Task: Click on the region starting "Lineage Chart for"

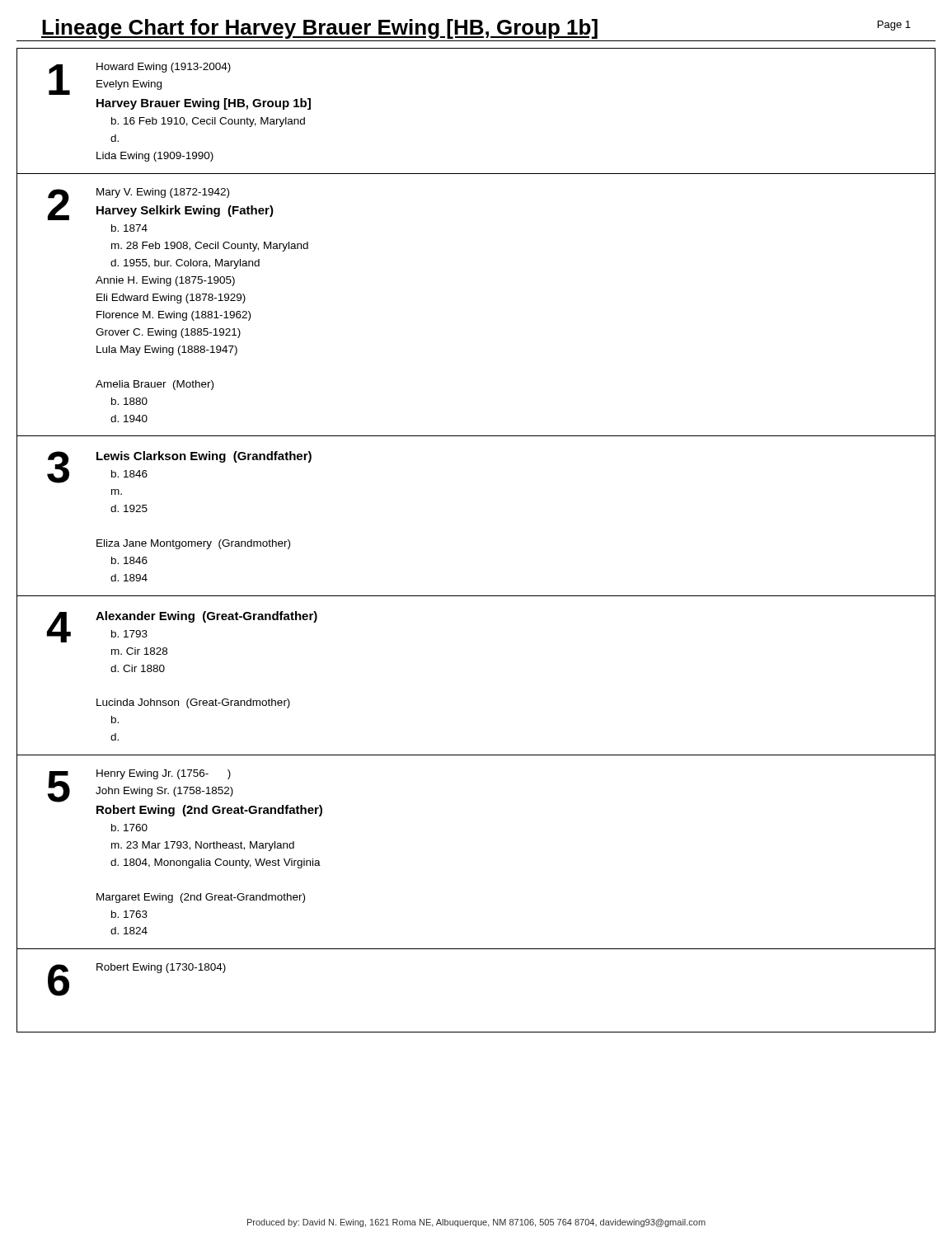Action: click(320, 27)
